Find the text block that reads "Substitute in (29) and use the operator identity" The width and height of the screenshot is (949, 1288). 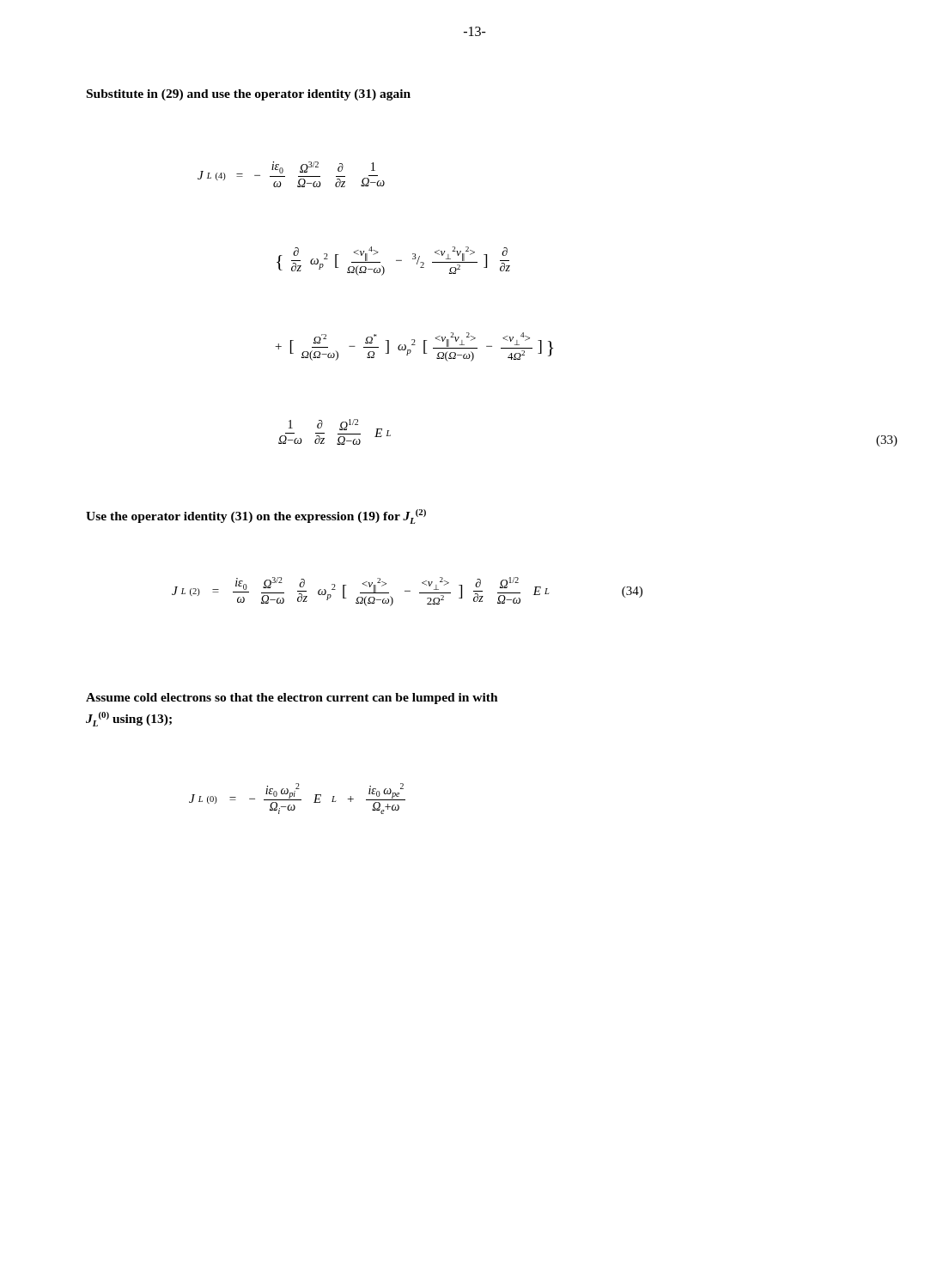(x=248, y=93)
